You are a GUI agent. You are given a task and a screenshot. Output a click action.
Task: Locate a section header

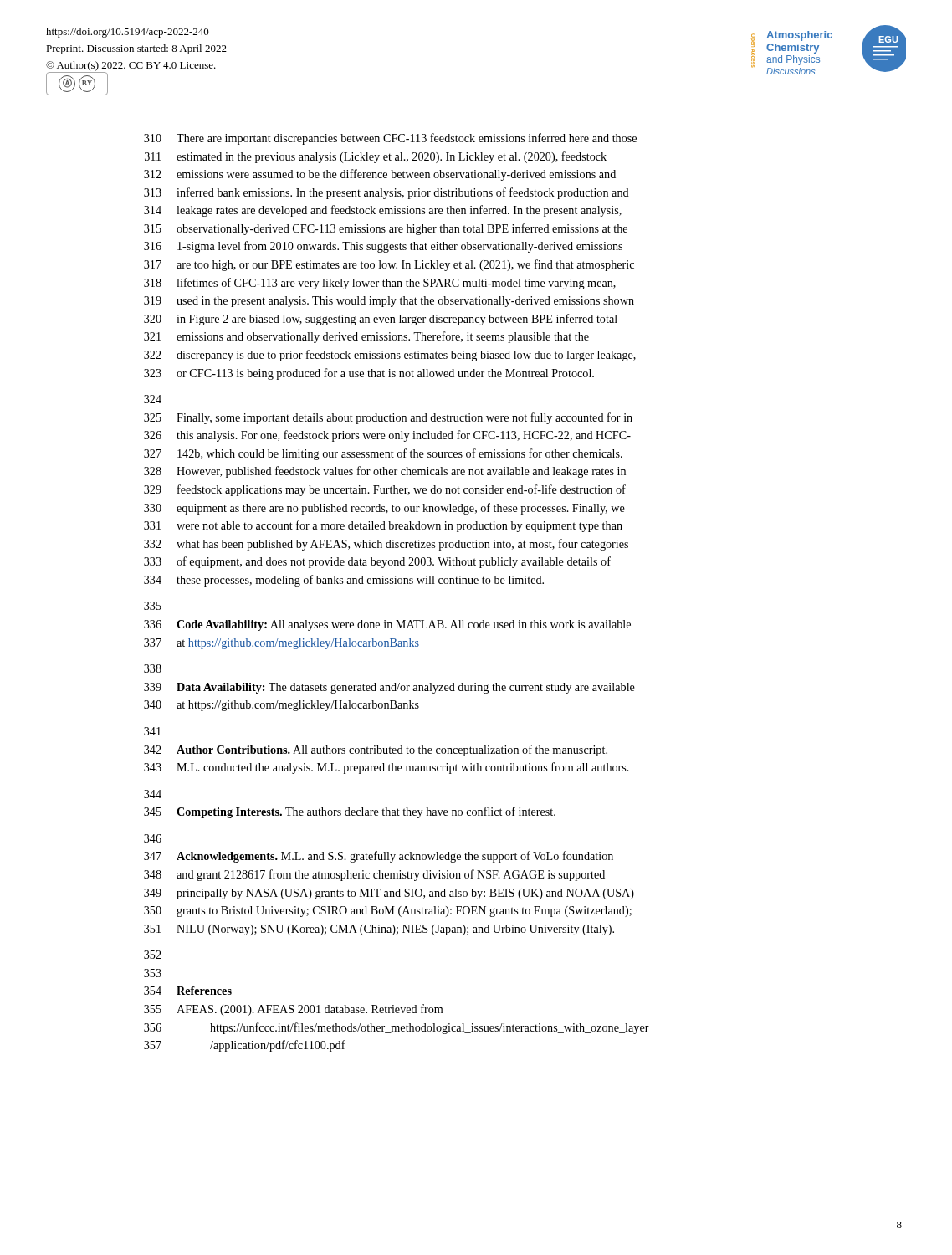click(509, 992)
